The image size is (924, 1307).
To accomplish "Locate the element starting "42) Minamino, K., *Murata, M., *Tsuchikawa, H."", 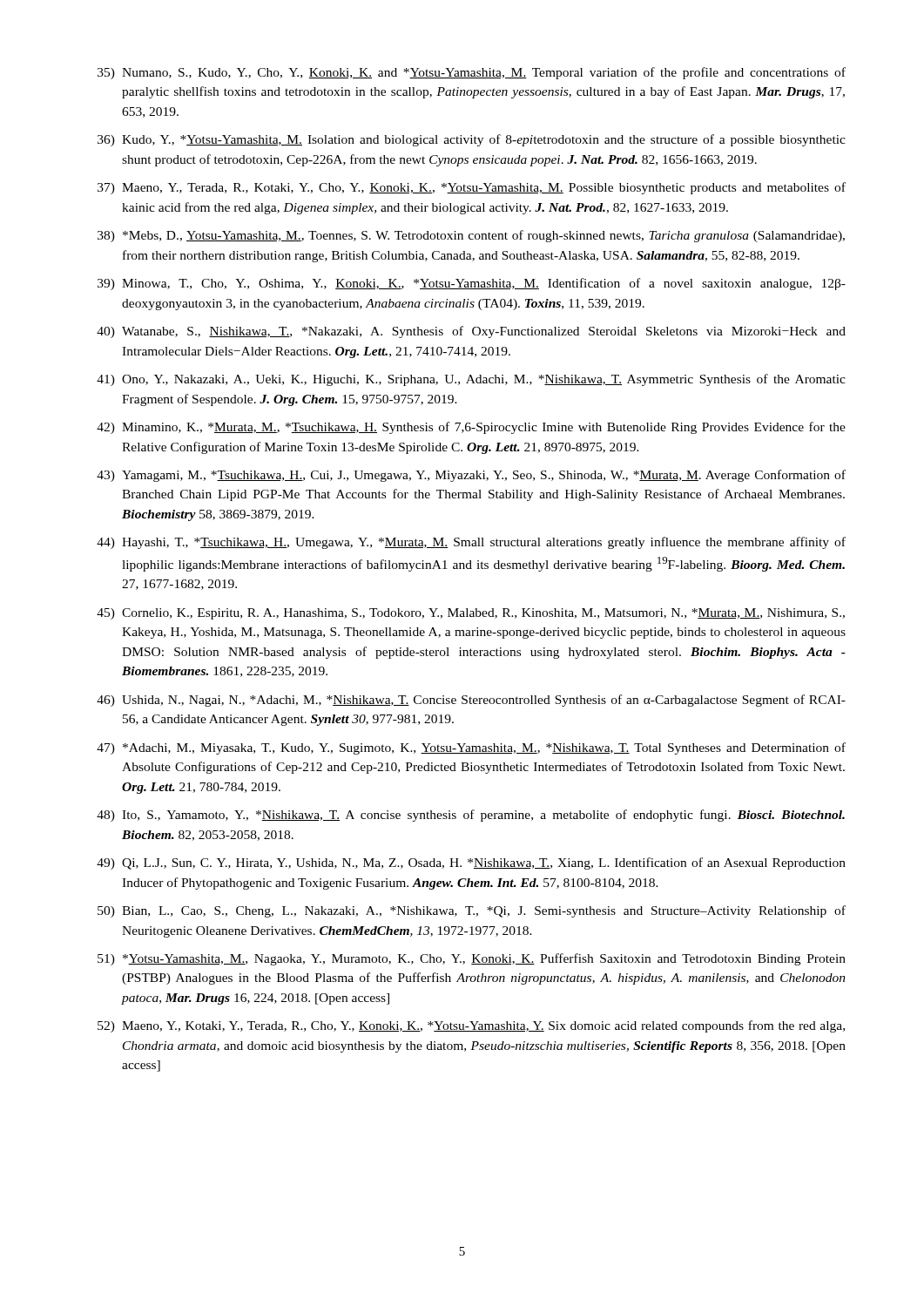I will coord(462,437).
